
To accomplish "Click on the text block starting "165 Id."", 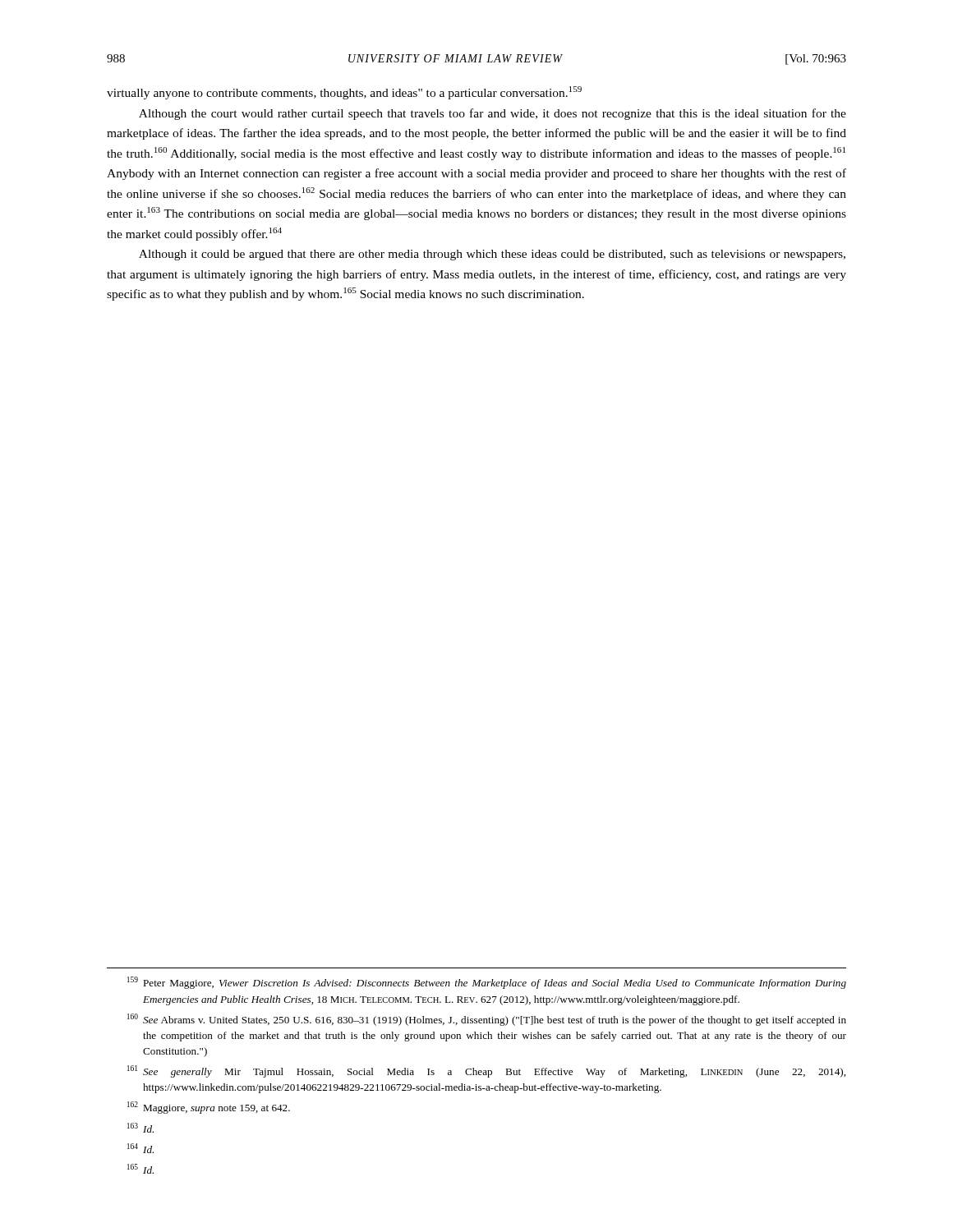I will 140,1169.
